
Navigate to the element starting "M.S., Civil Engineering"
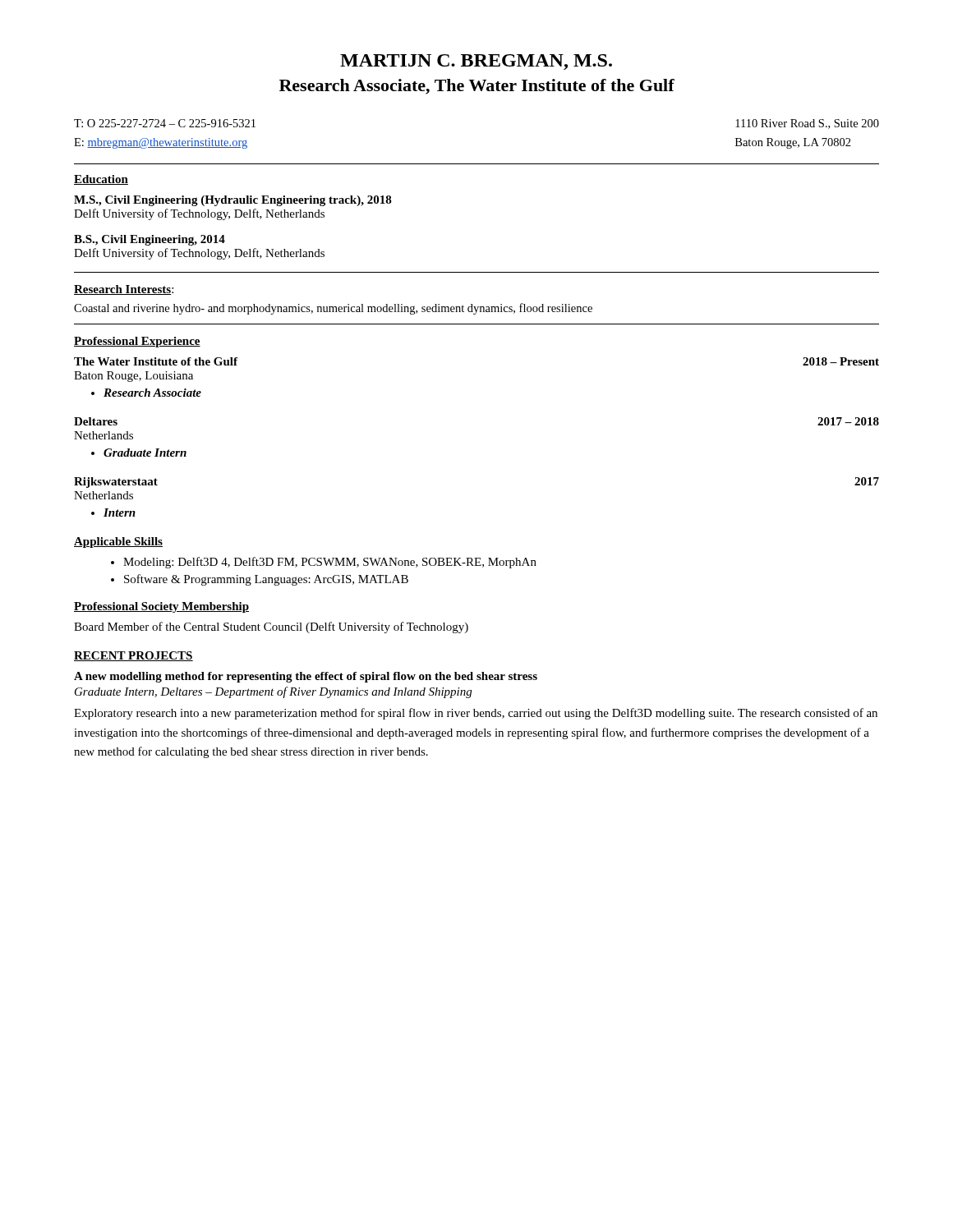(233, 201)
